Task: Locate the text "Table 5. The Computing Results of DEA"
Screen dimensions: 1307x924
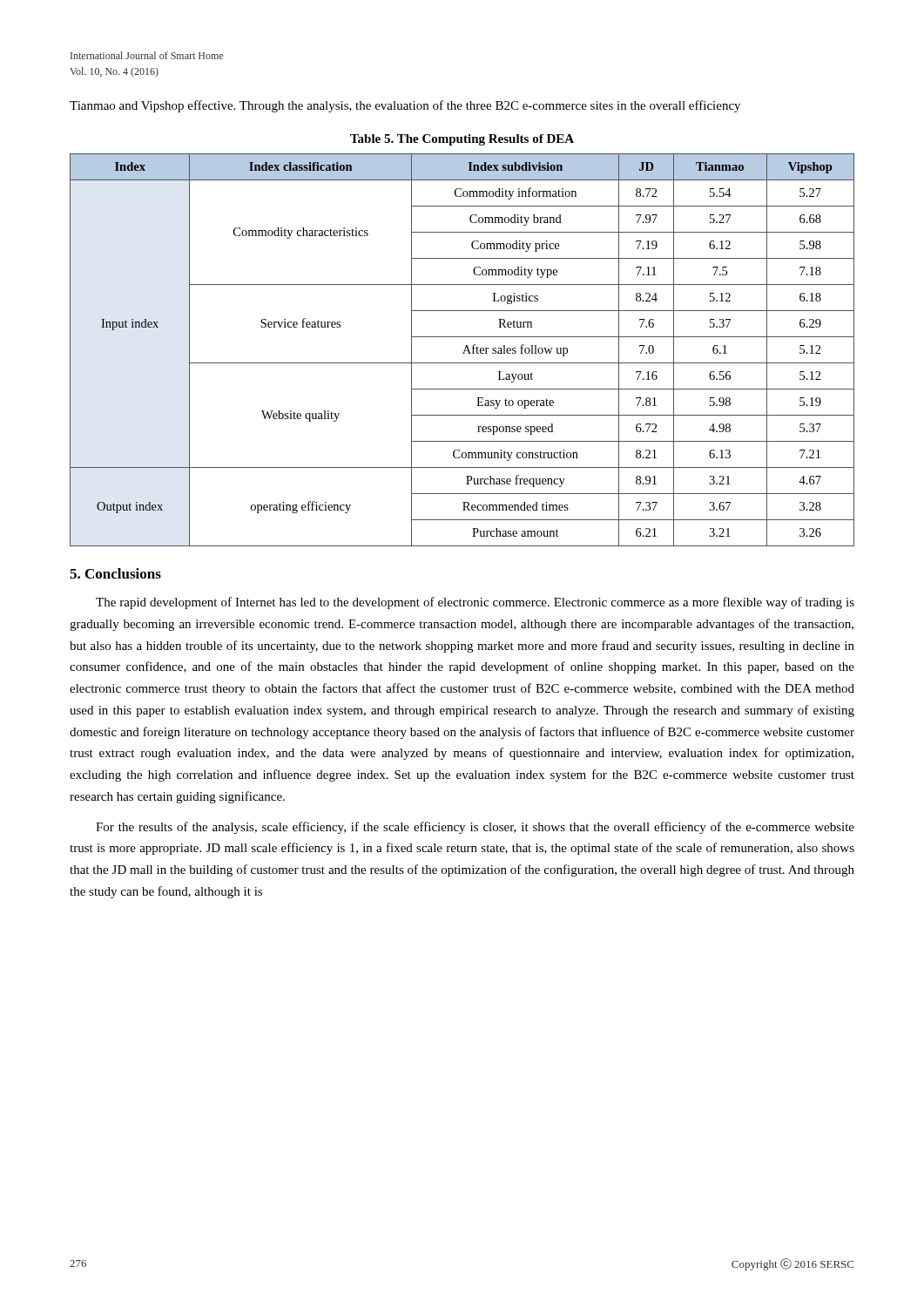Action: [x=462, y=139]
